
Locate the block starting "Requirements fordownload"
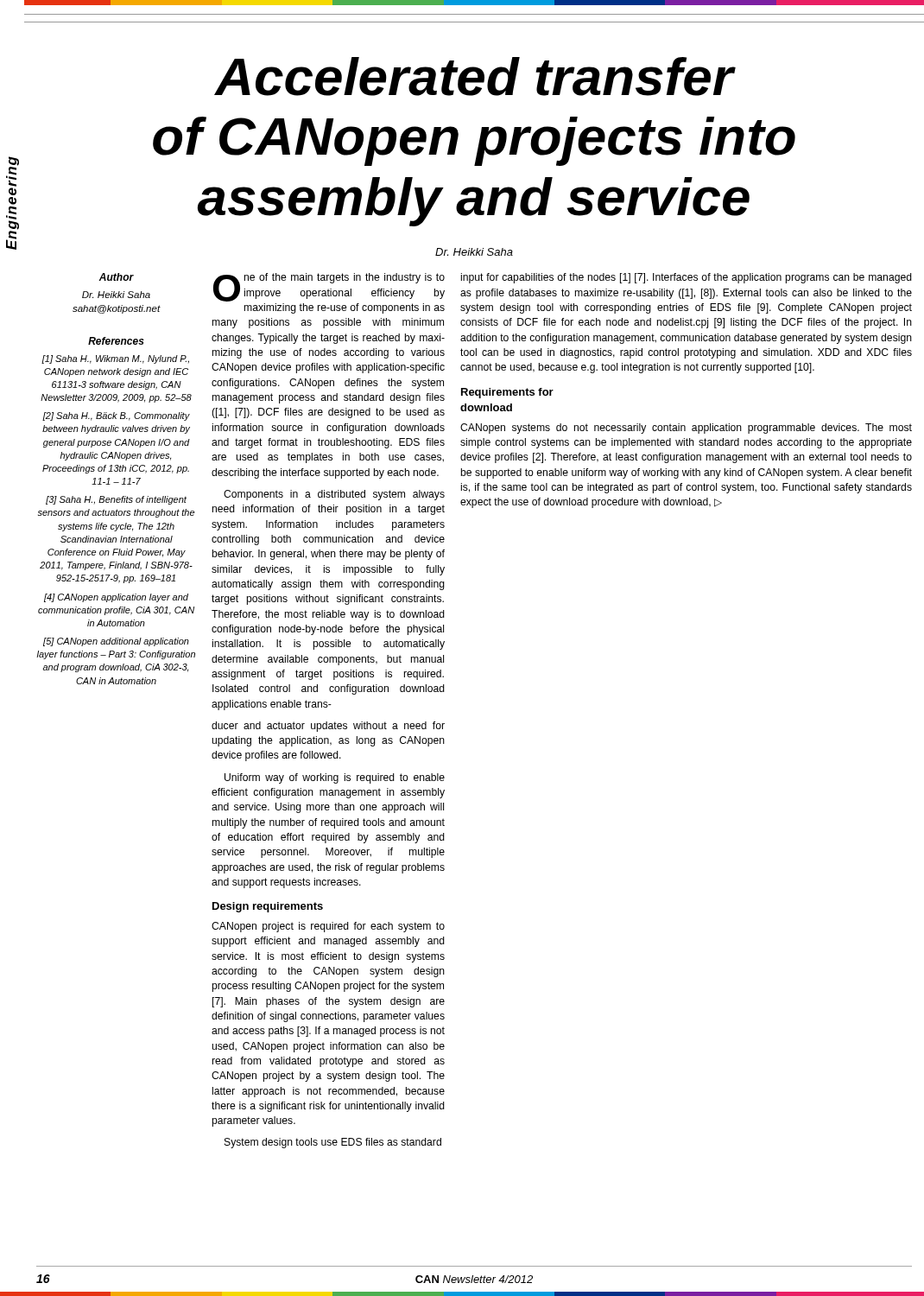[507, 399]
